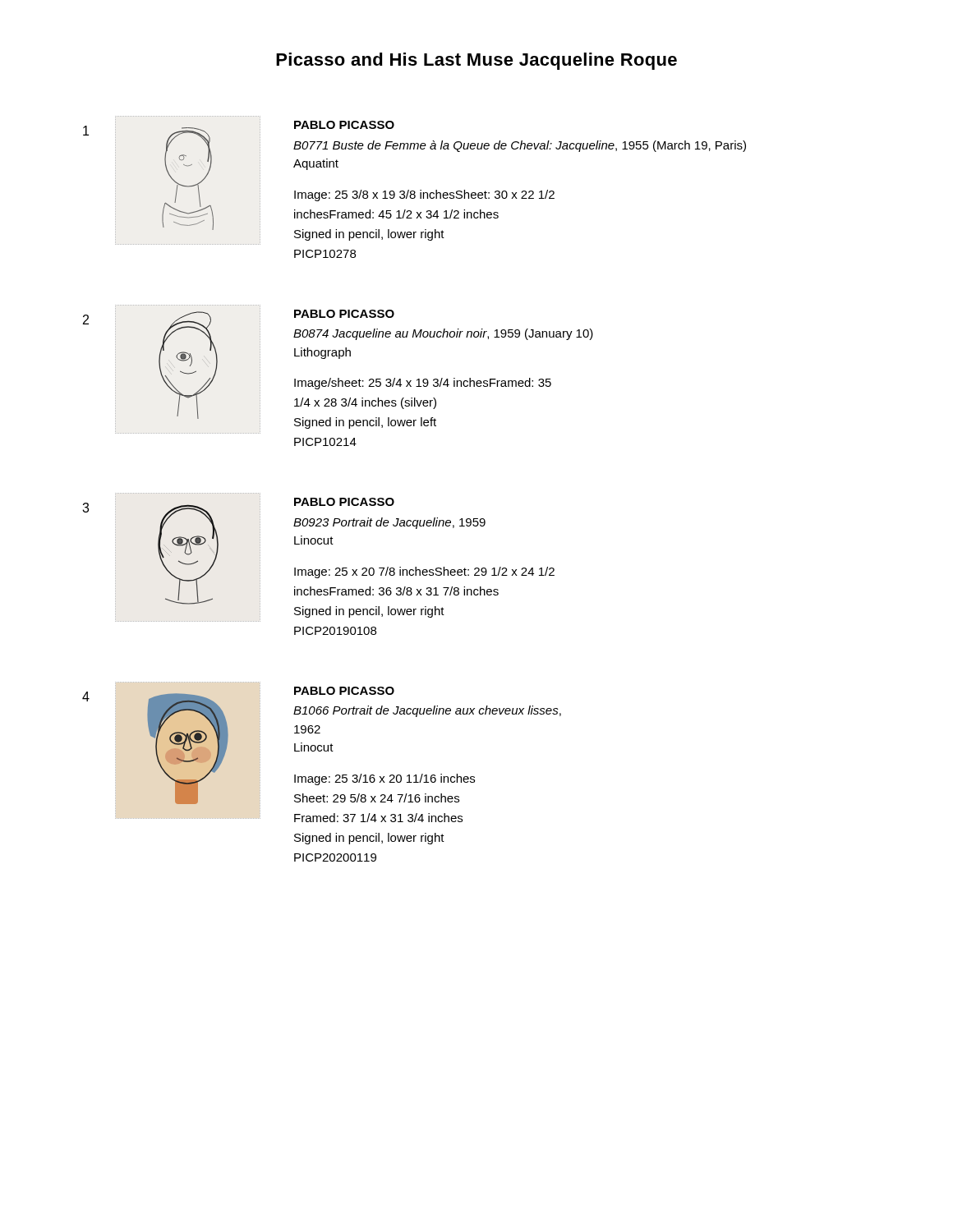
Task: Click on the text block with the text "PABLO PICASSO B0771 Buste de Femme à la"
Action: 344,125
